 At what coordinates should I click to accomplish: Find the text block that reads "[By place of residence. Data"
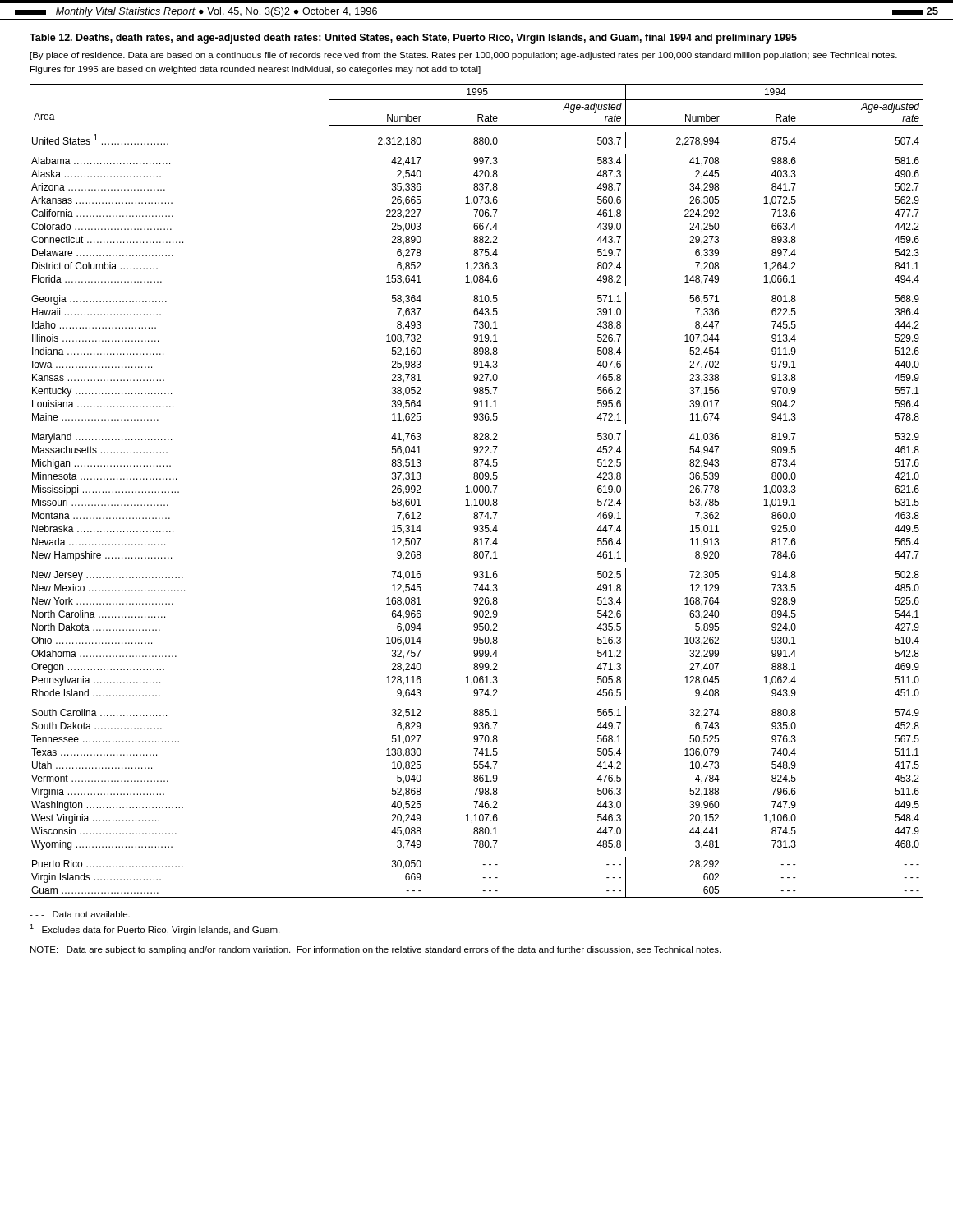[464, 62]
